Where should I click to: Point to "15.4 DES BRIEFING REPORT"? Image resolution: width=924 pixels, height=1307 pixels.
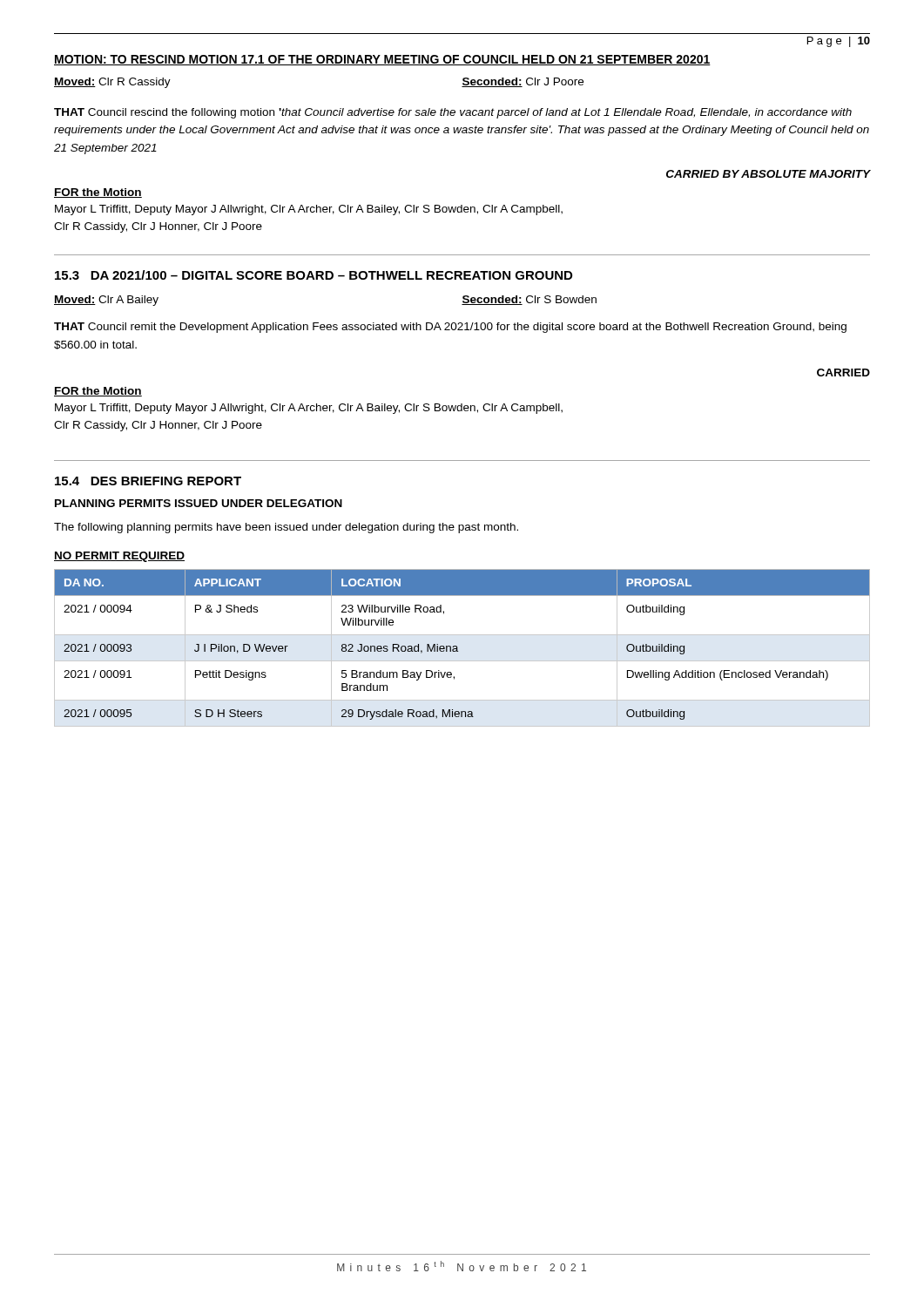[148, 481]
